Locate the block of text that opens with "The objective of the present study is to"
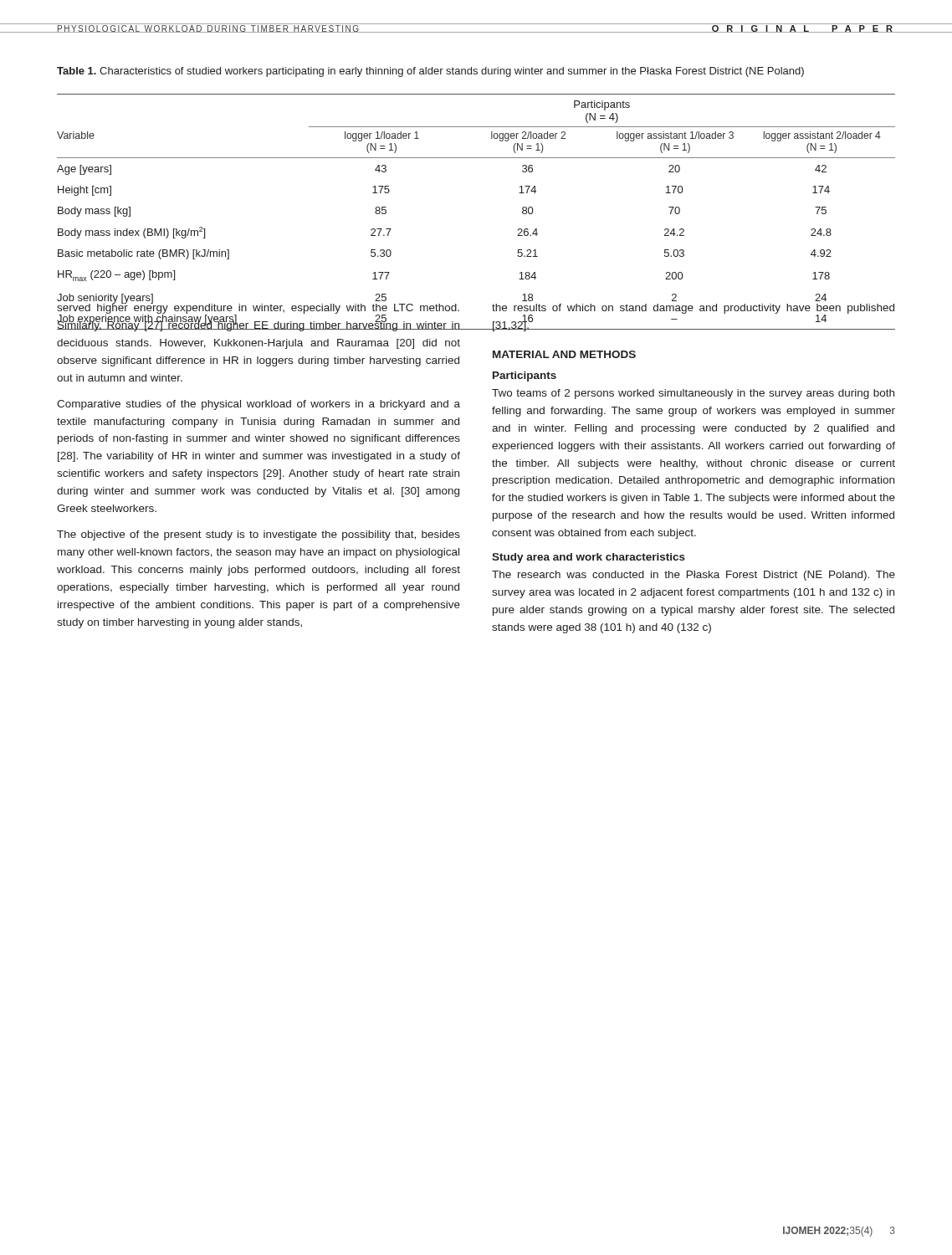 pyautogui.click(x=259, y=579)
